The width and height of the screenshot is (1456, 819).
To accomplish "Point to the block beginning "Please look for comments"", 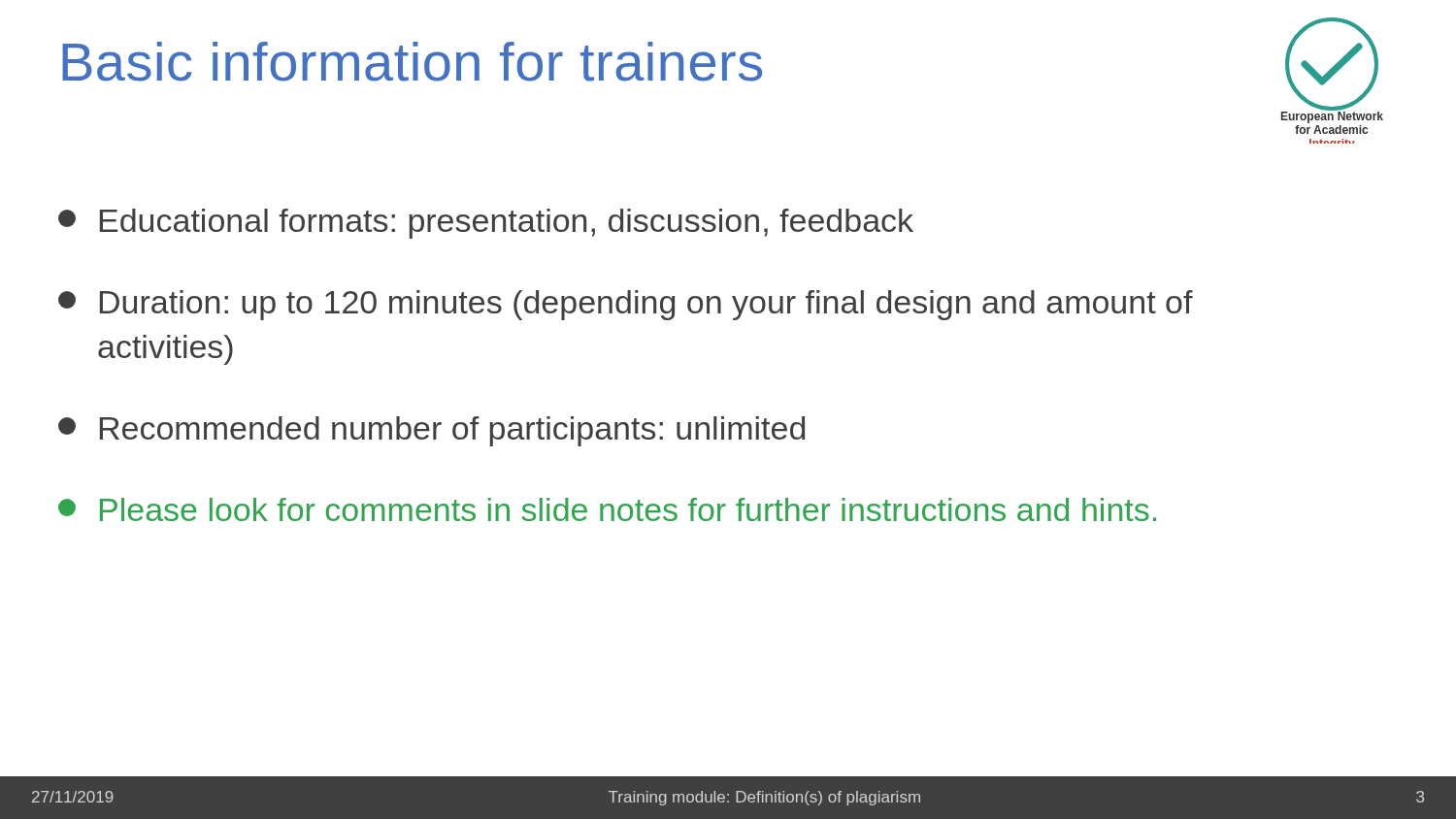I will tap(609, 510).
